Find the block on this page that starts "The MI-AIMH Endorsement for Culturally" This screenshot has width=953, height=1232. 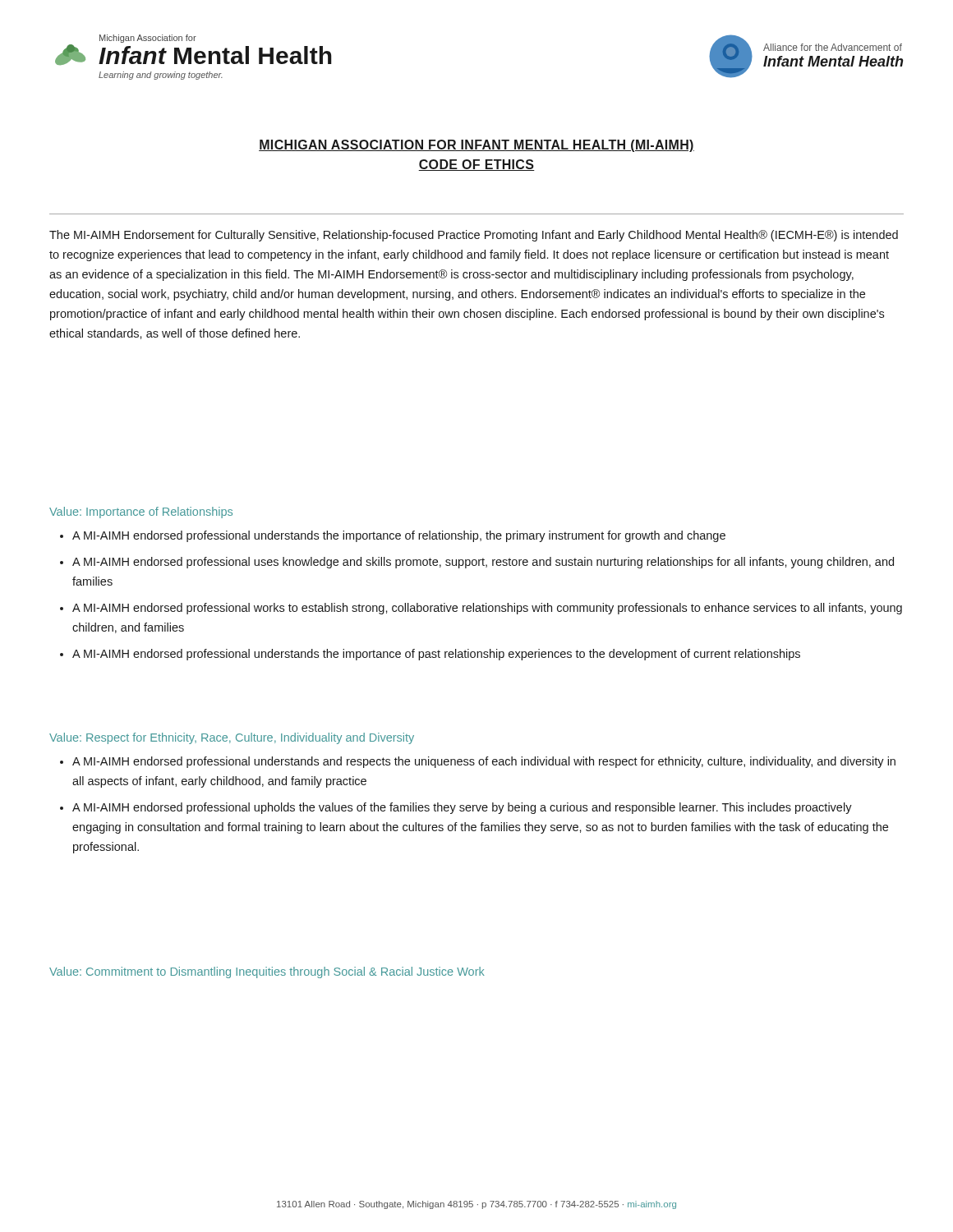[474, 284]
